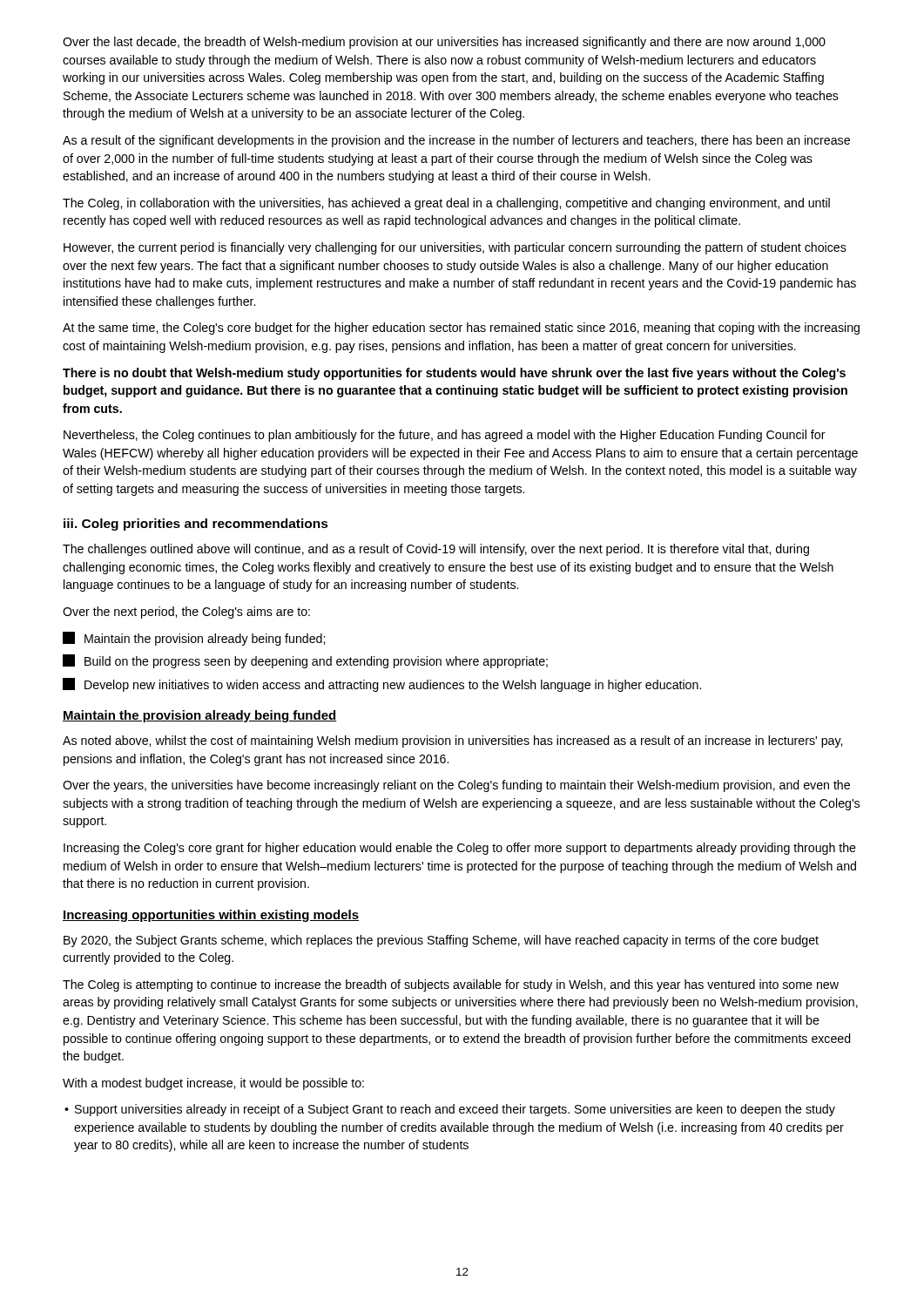Image resolution: width=924 pixels, height=1307 pixels.
Task: Click on the text block that says "As a result of the significant developments in"
Action: 462,158
